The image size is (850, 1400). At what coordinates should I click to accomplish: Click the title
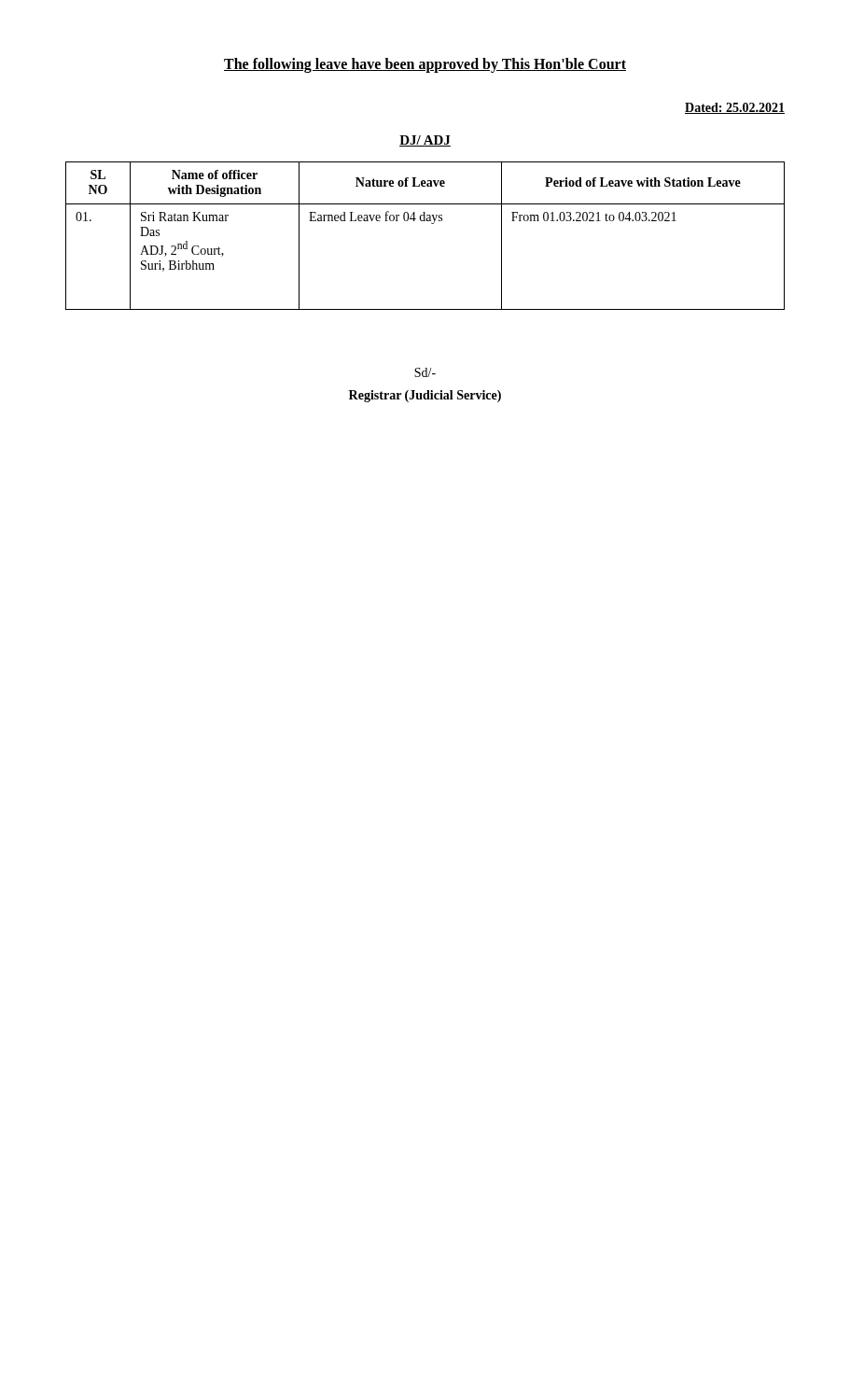point(425,64)
